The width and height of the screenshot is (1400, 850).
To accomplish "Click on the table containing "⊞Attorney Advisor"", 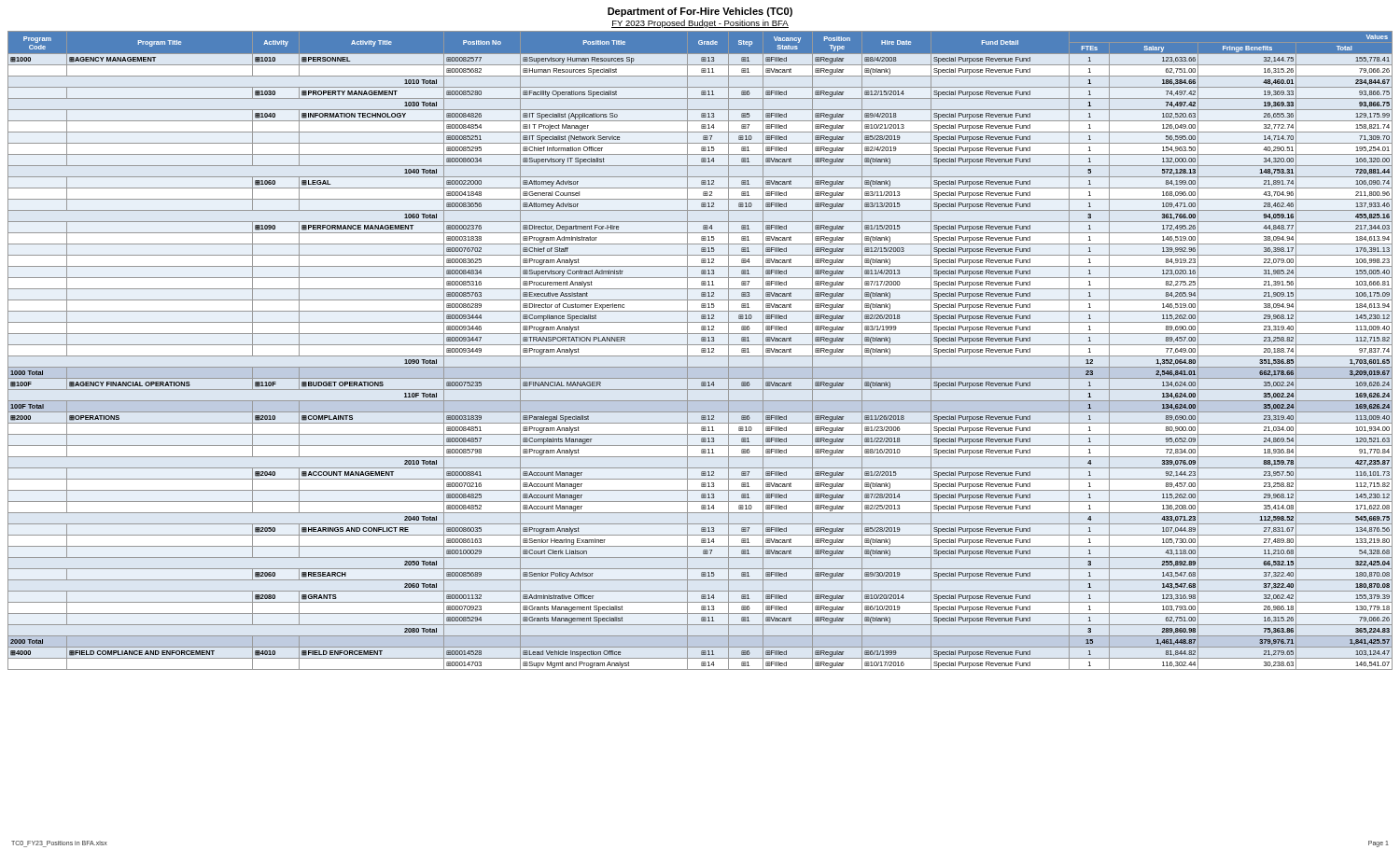I will tap(700, 350).
